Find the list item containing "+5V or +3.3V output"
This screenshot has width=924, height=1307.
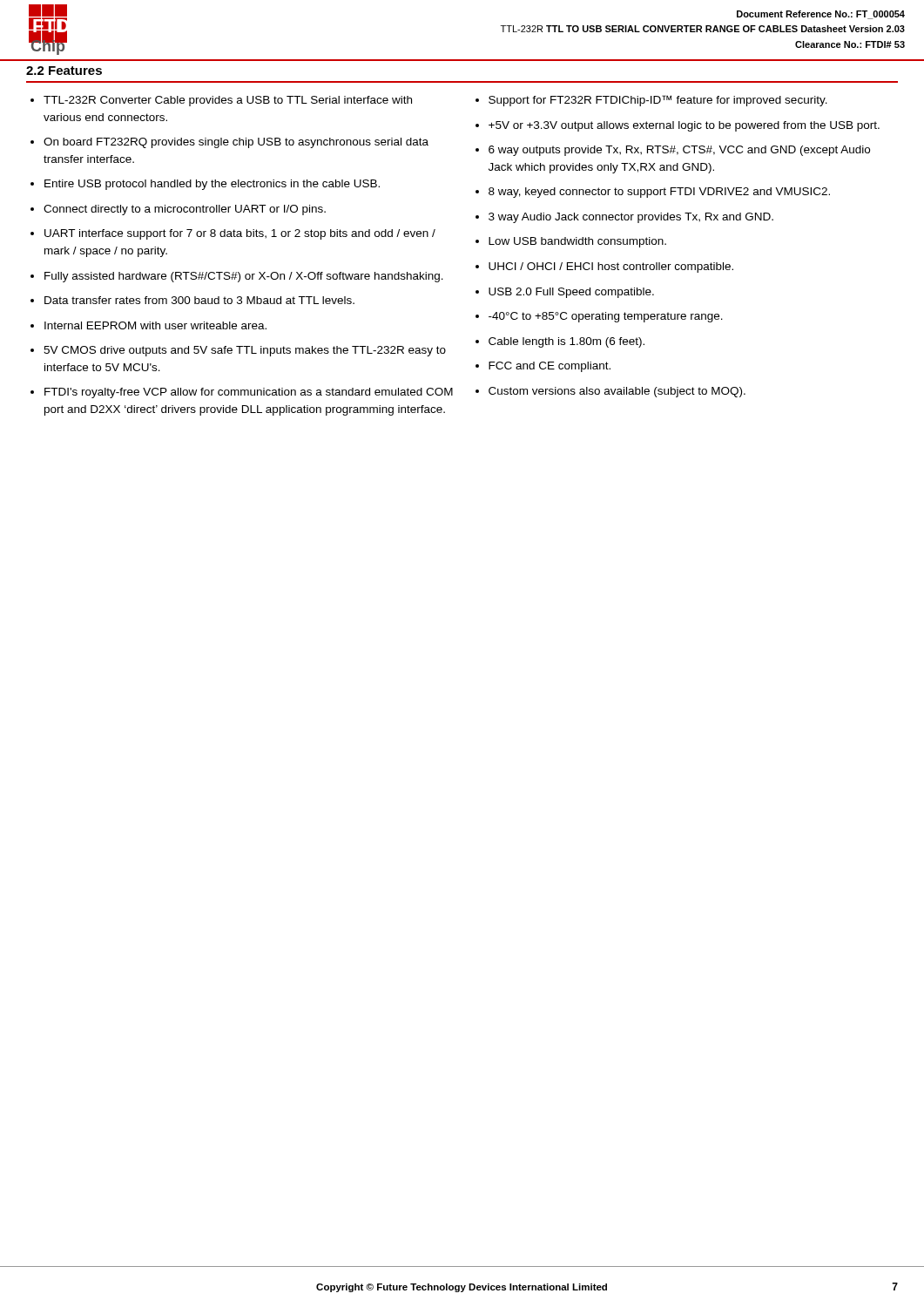[x=684, y=125]
